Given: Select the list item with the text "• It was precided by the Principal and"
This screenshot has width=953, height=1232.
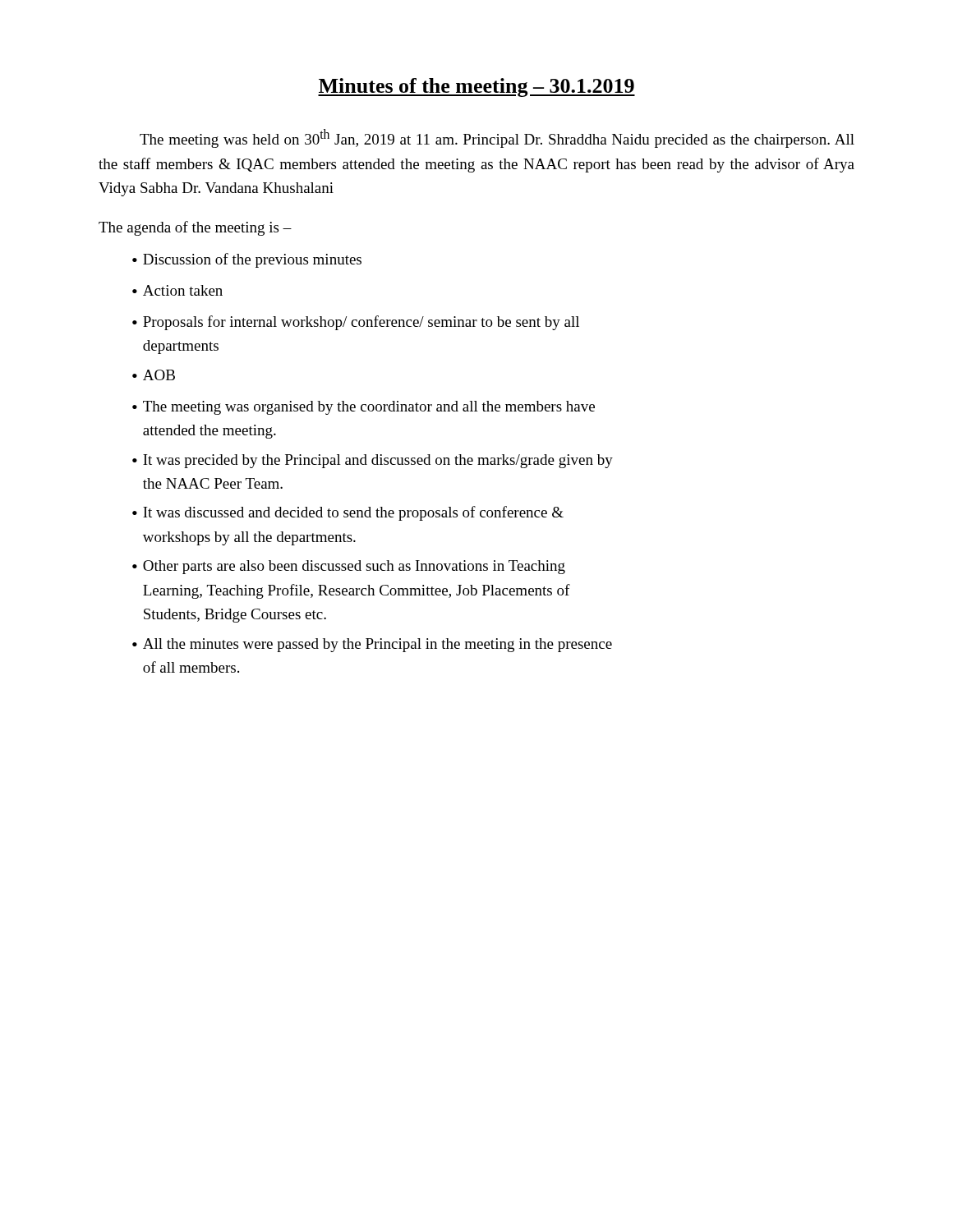Looking at the screenshot, I should click(476, 471).
